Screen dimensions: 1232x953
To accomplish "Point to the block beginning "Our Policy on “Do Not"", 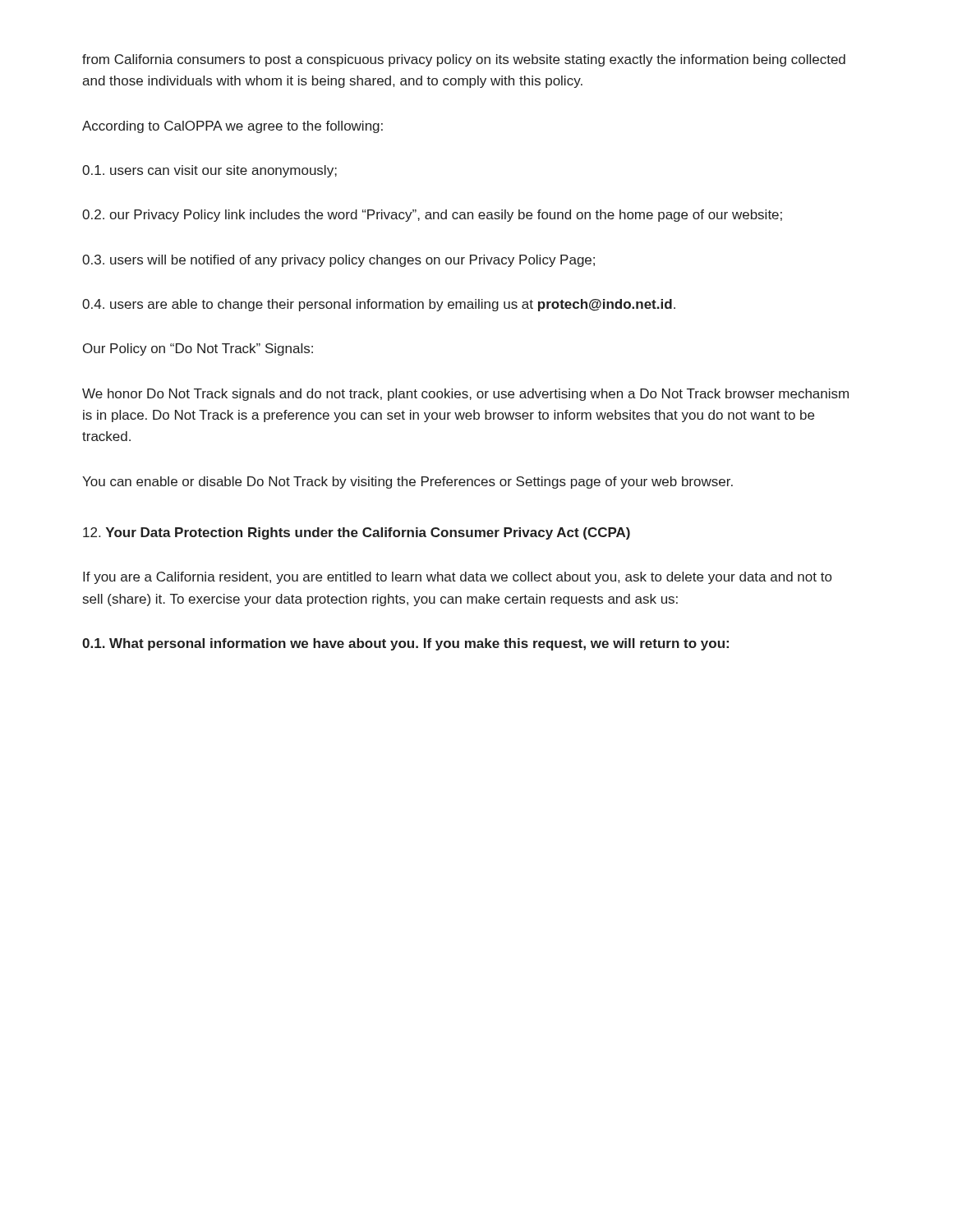I will 198,349.
